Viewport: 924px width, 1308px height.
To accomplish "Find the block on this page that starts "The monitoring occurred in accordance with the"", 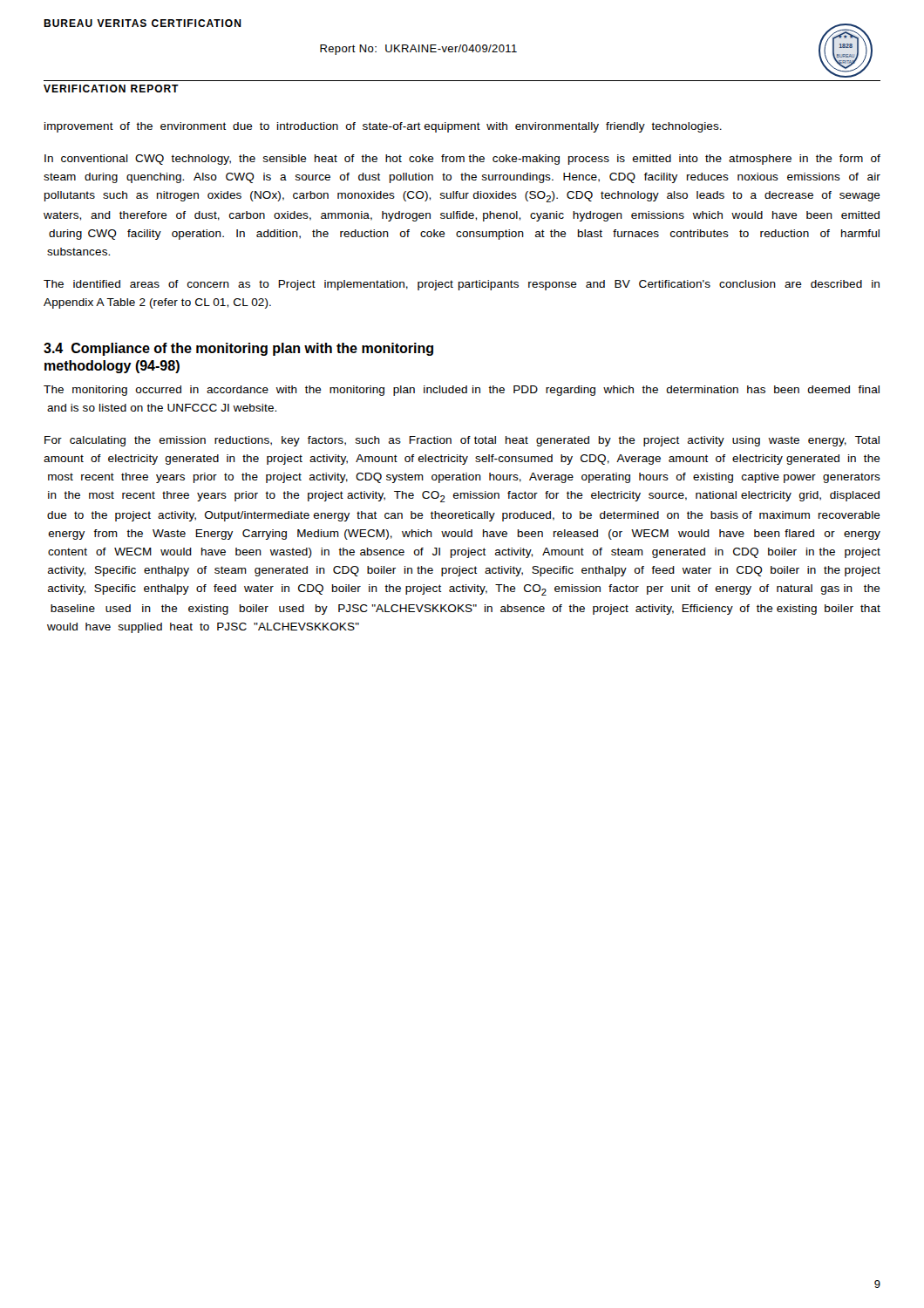I will [462, 399].
